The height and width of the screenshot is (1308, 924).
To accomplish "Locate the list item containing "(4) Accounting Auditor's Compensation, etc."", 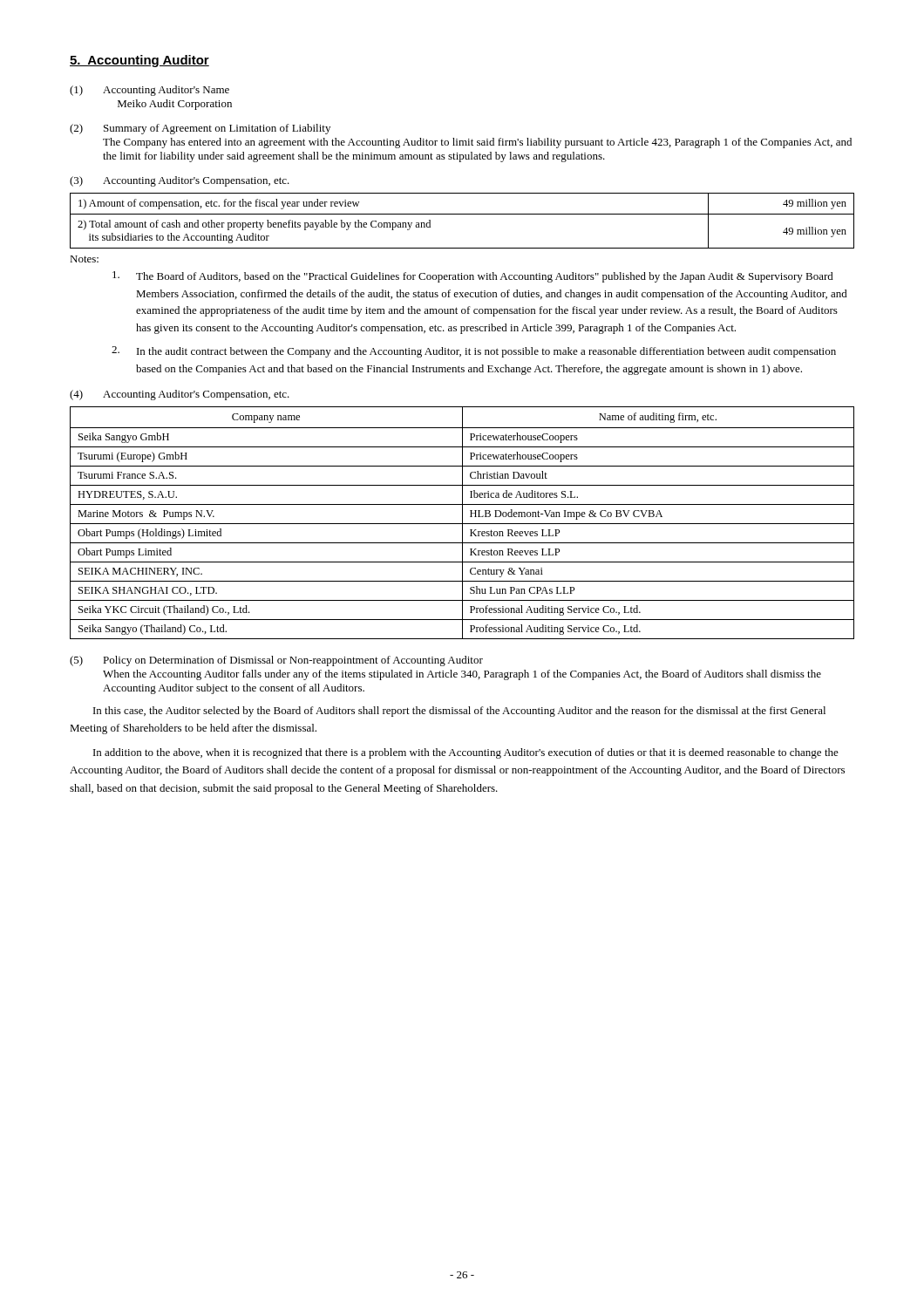I will click(x=180, y=395).
